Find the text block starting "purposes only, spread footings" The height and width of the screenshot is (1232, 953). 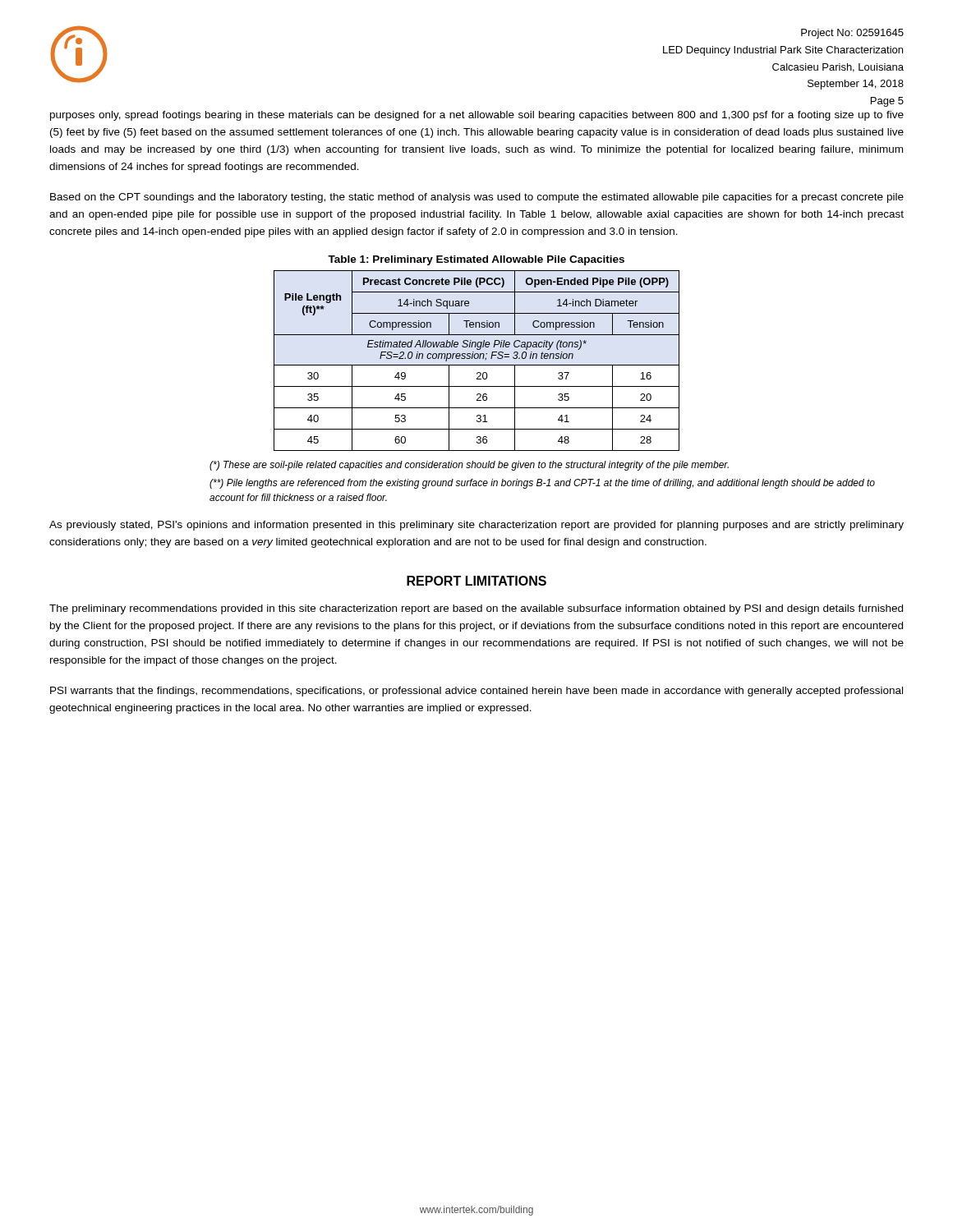476,140
